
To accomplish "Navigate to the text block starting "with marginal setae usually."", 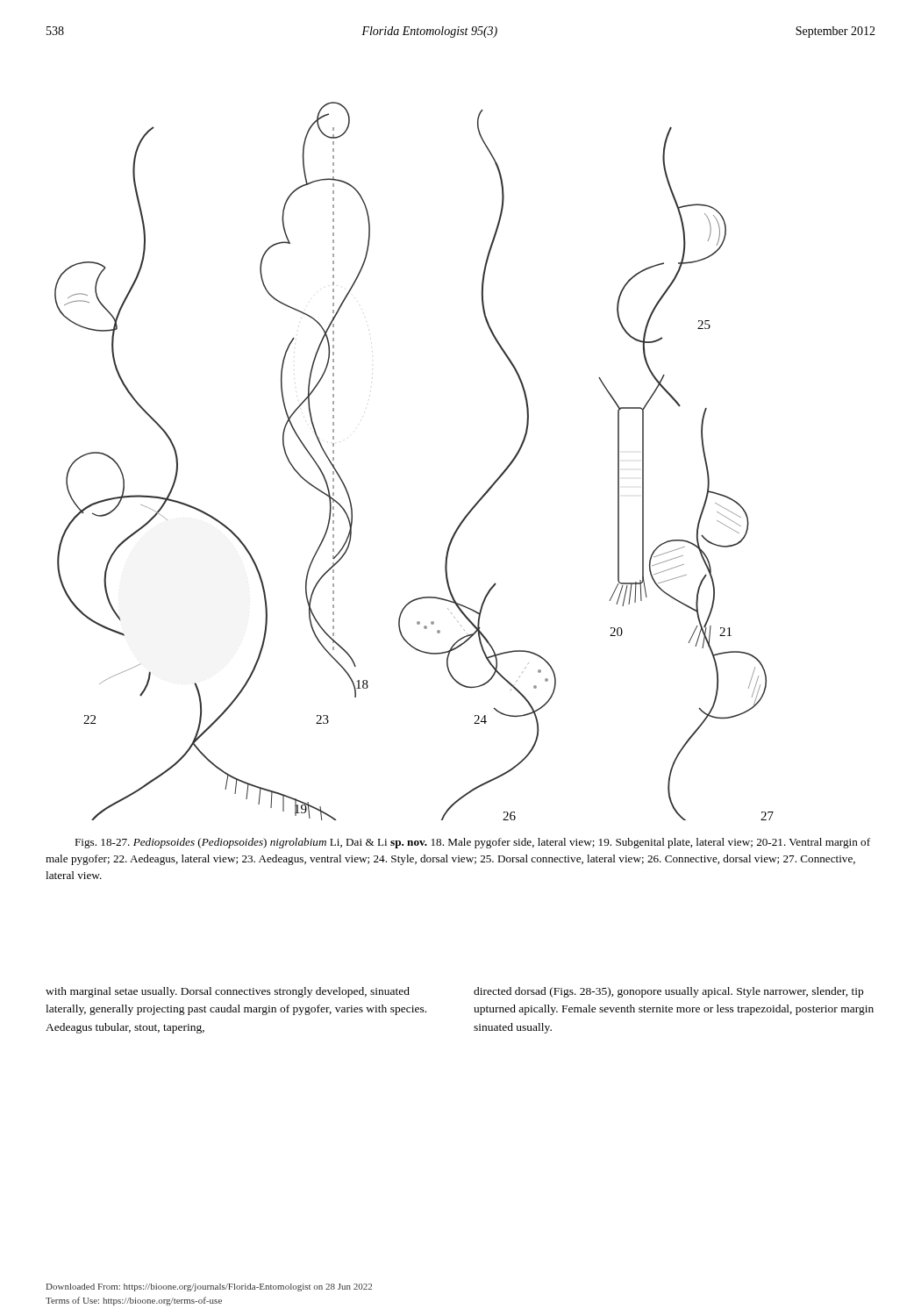I will pyautogui.click(x=236, y=1009).
